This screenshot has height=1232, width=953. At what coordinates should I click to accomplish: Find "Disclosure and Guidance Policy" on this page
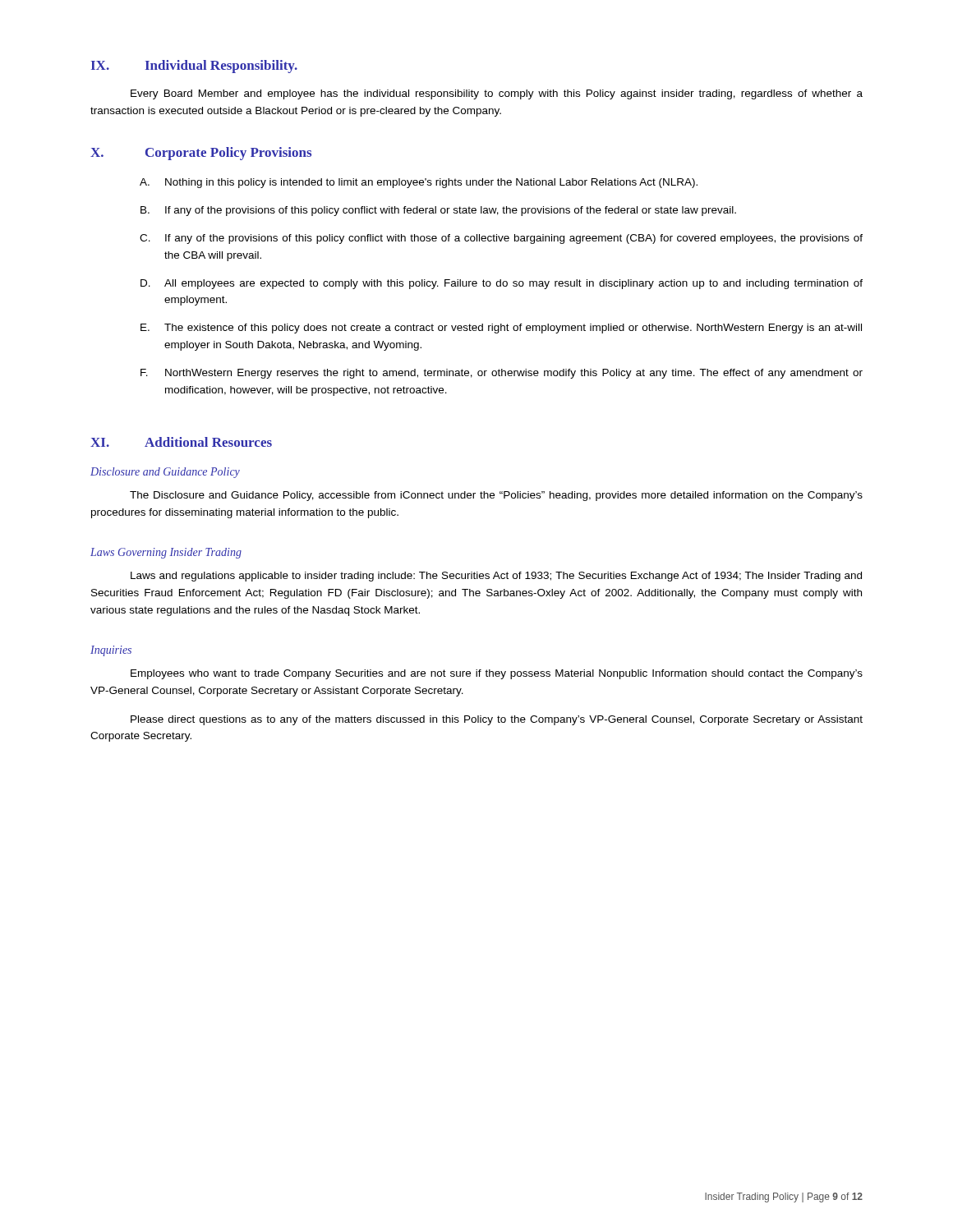165,472
